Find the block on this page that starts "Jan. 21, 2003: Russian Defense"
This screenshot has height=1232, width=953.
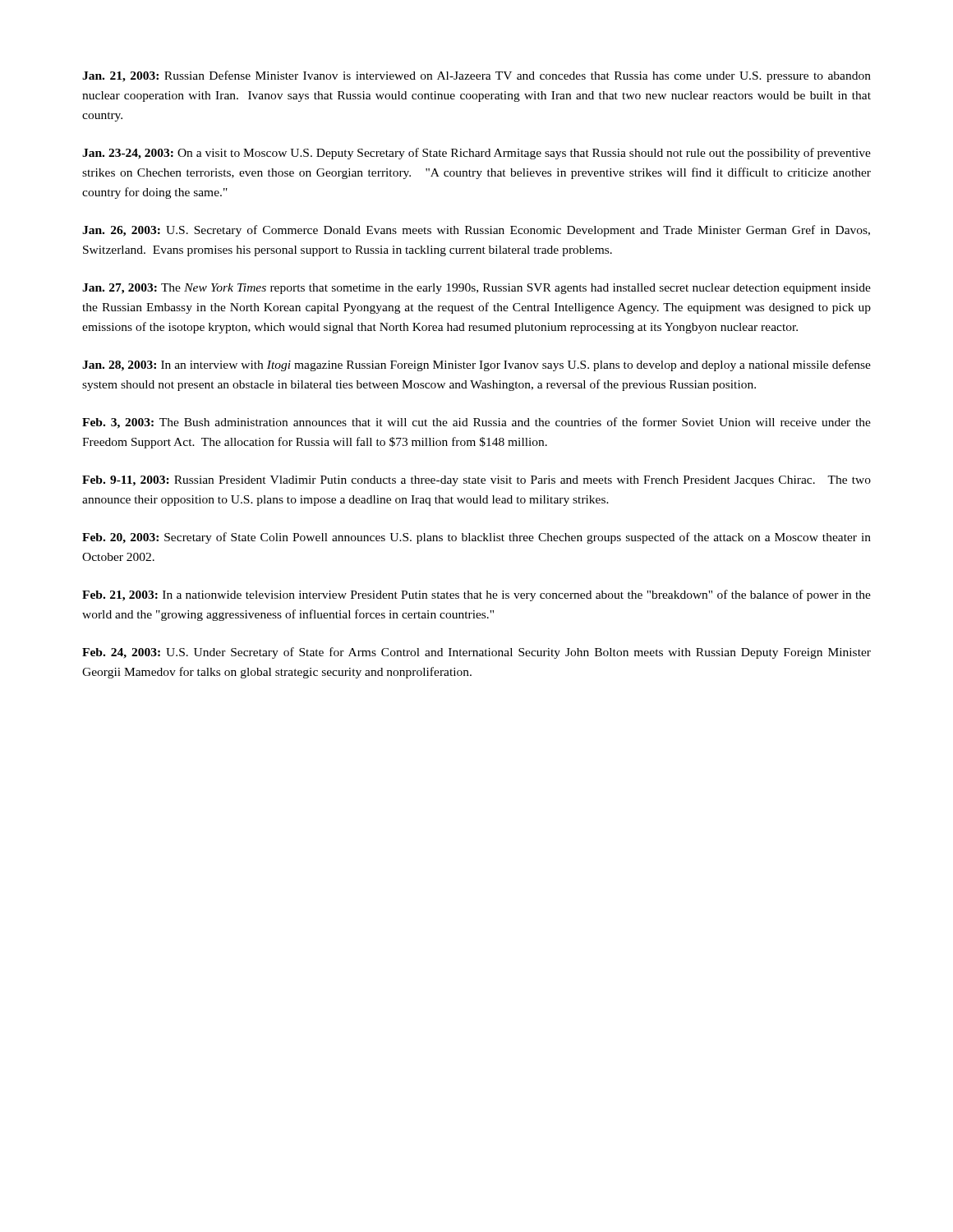[x=476, y=95]
